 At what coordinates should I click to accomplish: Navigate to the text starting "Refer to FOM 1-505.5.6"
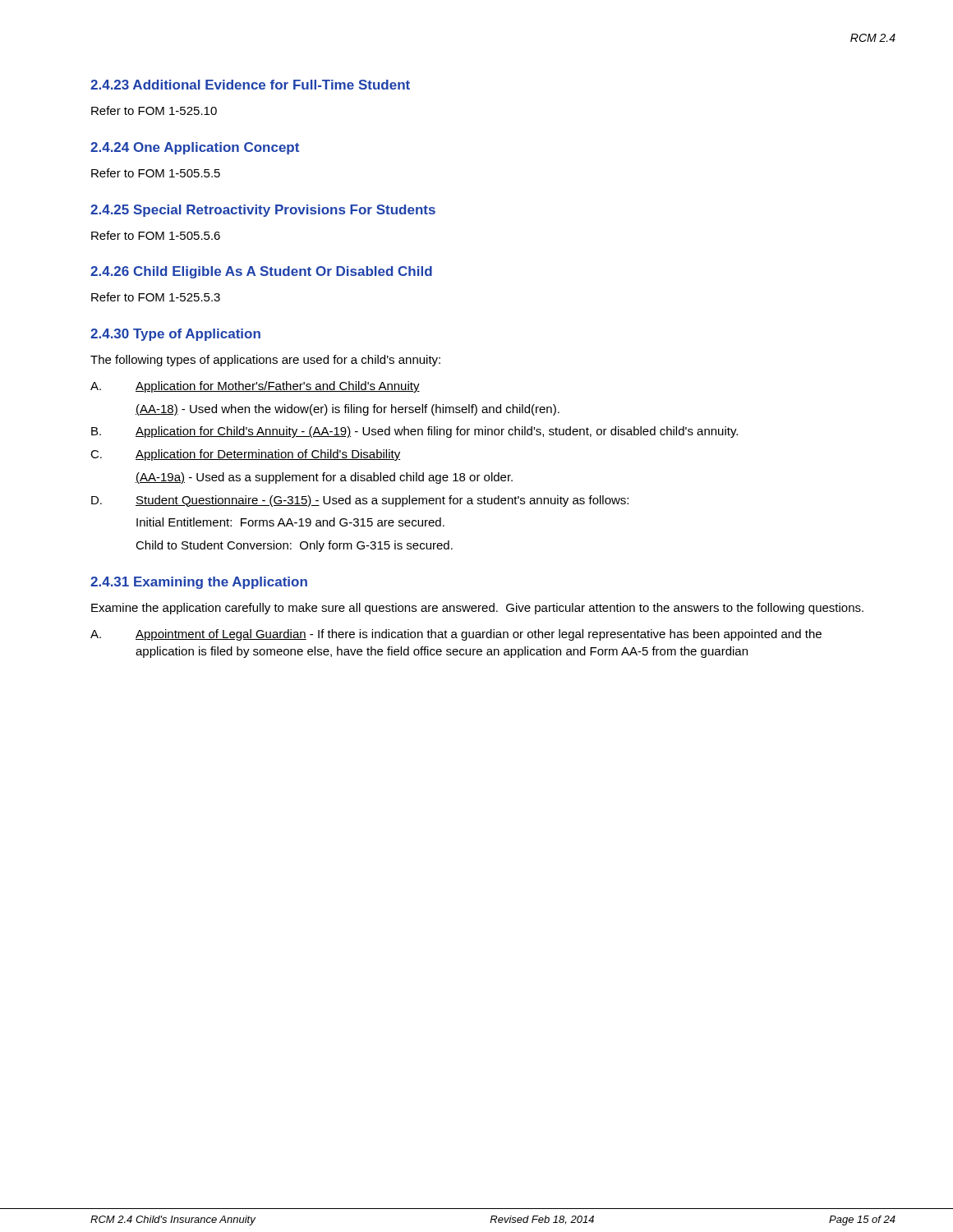point(155,235)
